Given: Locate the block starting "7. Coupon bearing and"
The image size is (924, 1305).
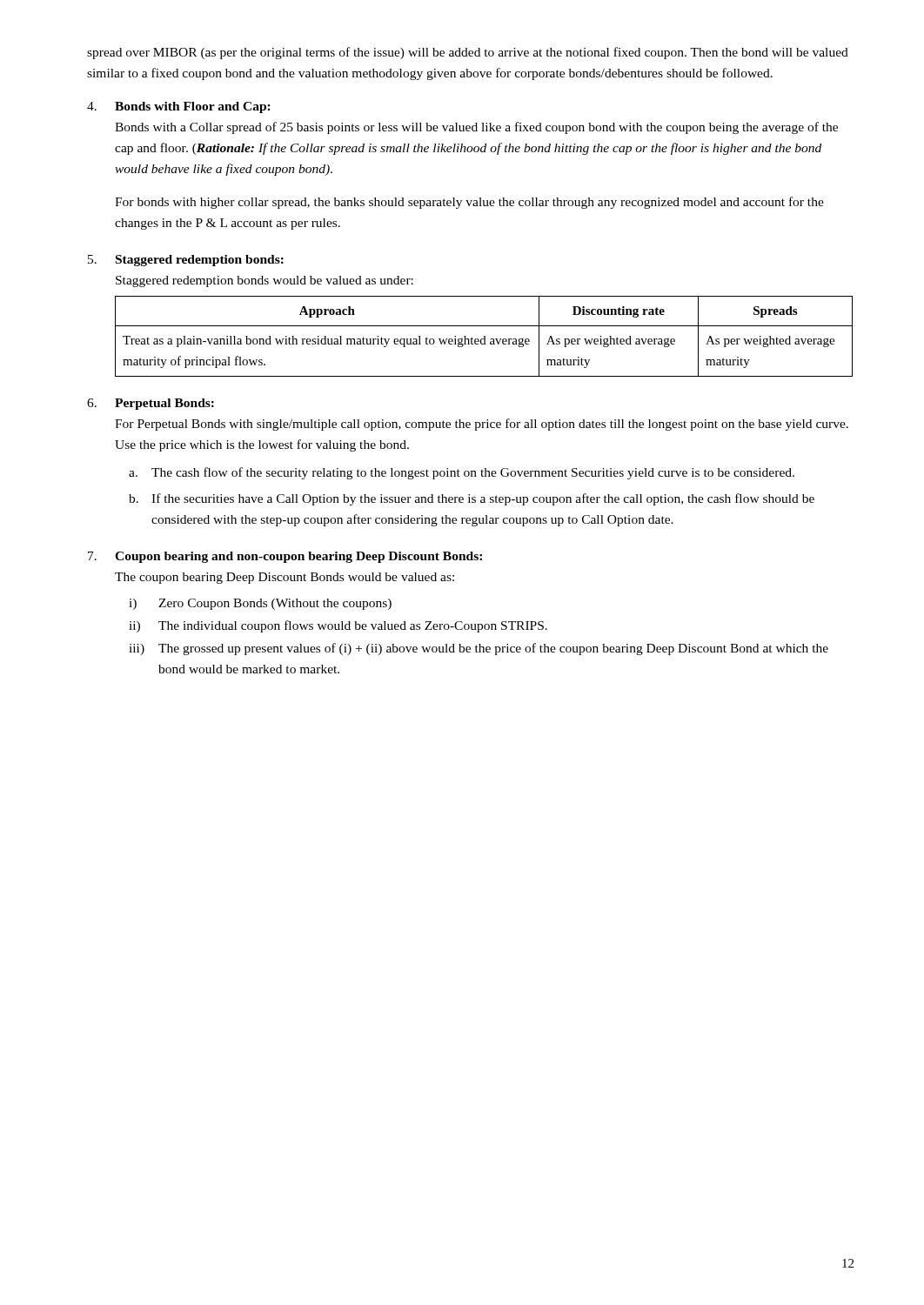Looking at the screenshot, I should 470,566.
